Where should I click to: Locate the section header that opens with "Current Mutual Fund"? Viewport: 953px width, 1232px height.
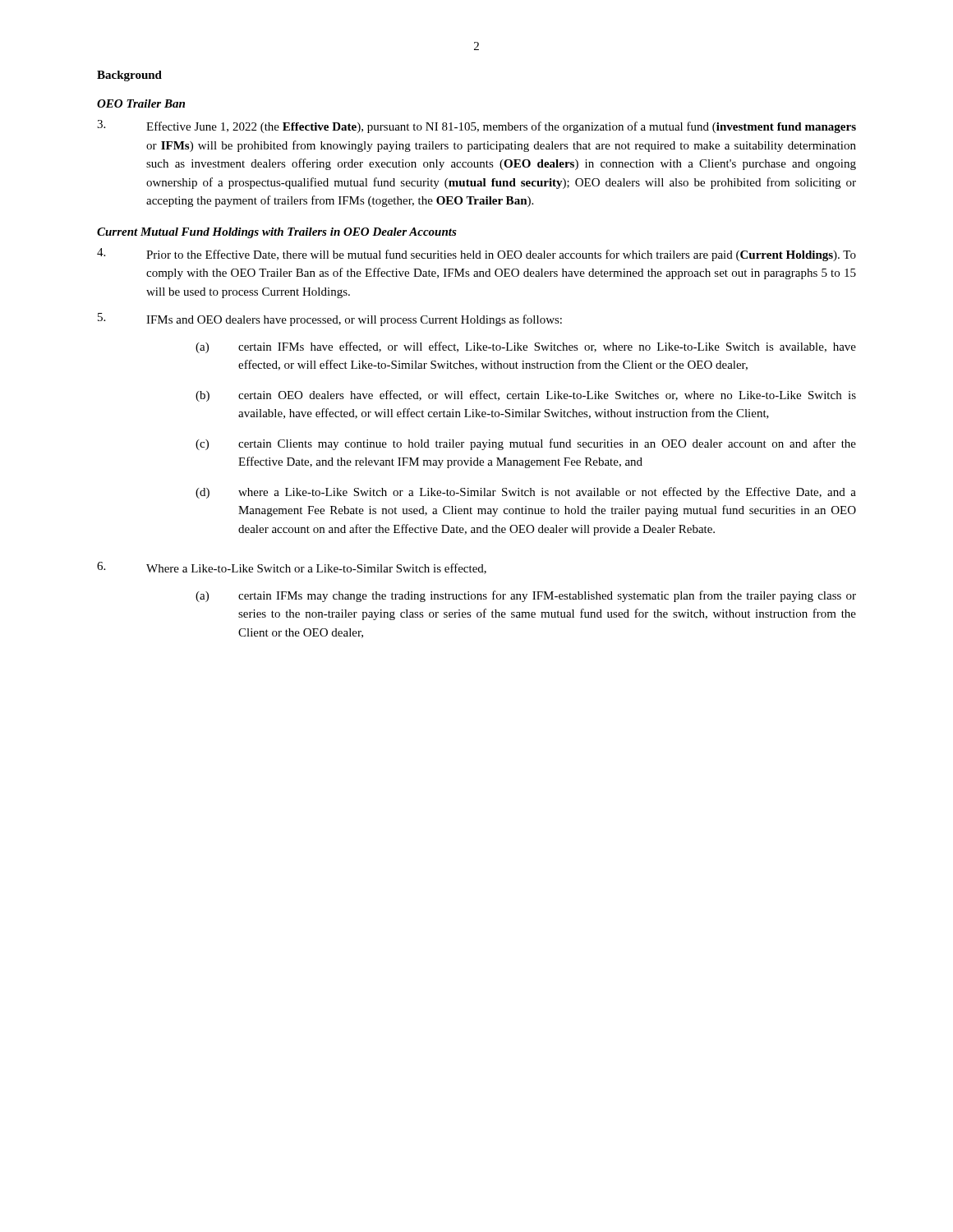point(277,231)
